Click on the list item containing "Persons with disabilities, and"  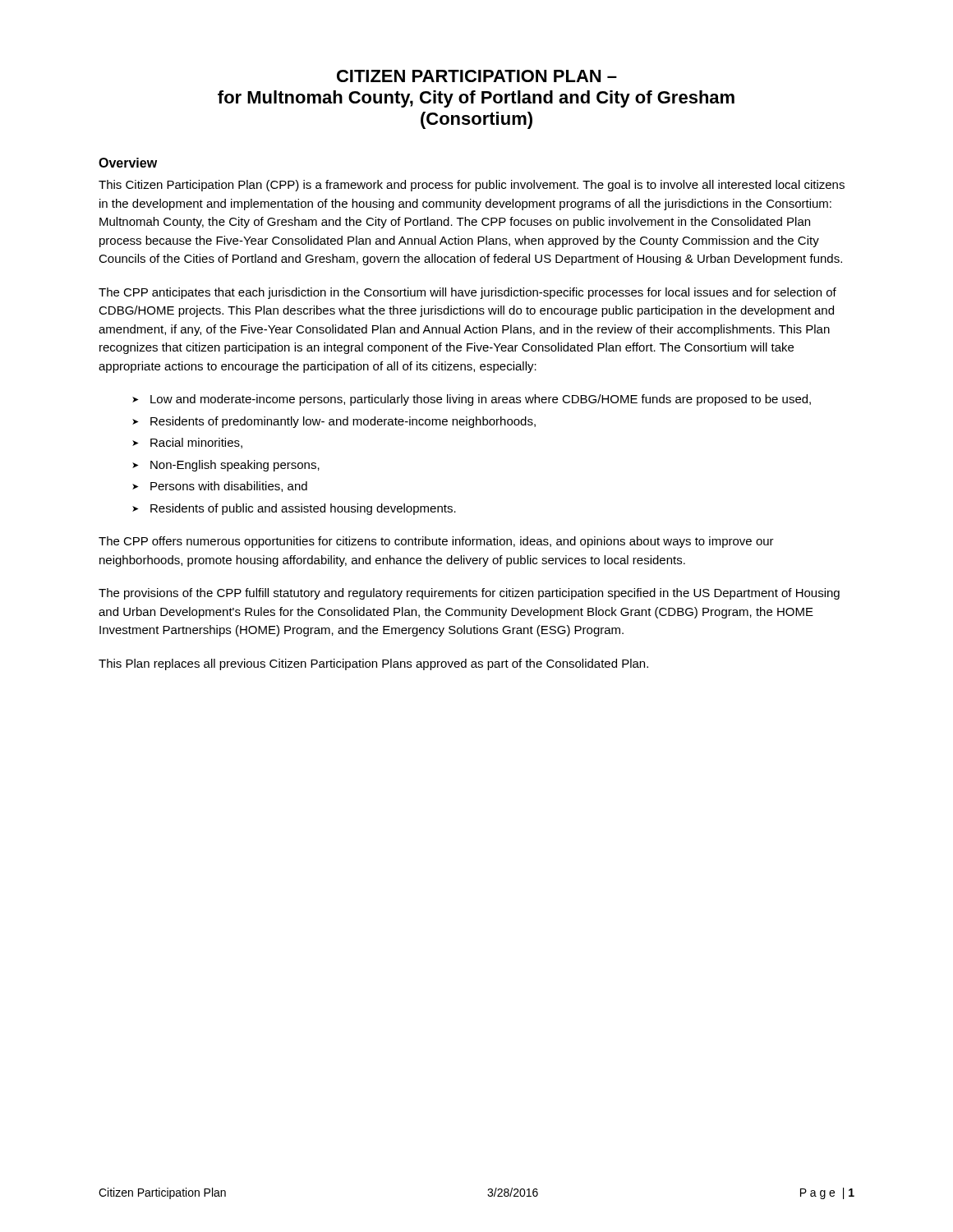[x=229, y=486]
